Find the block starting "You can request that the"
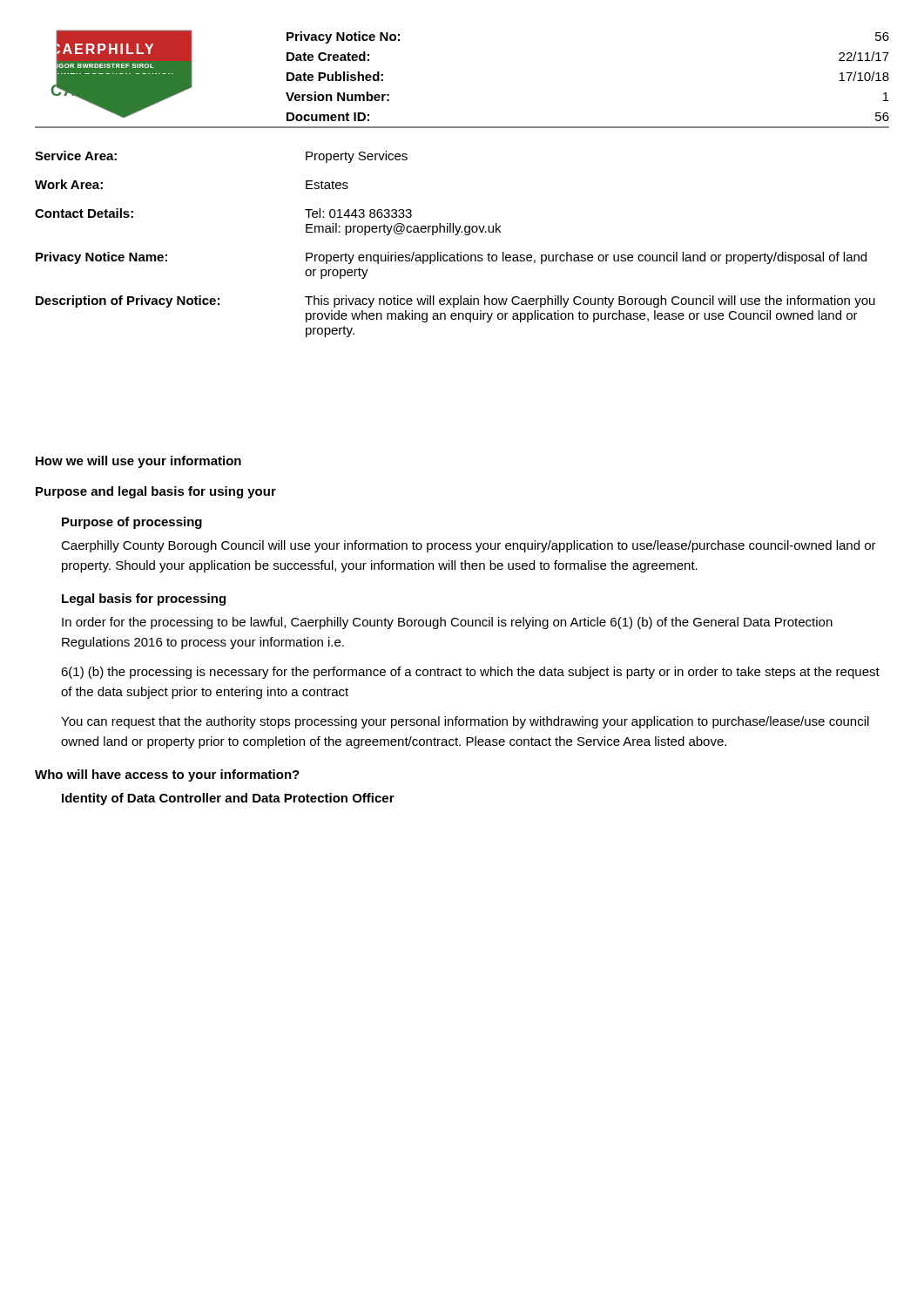Screen dimensions: 1307x924 click(465, 731)
